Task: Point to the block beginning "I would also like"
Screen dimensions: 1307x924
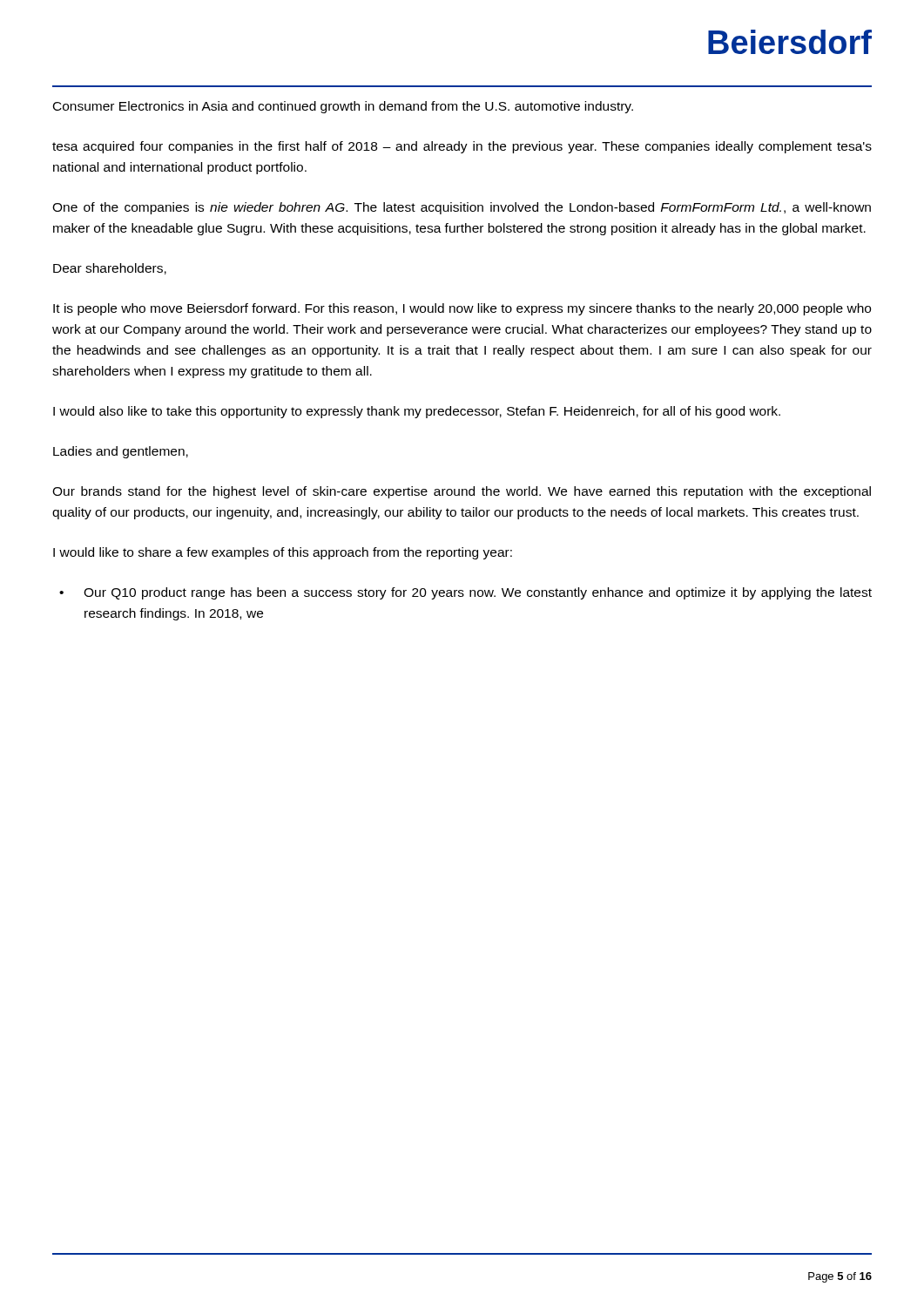Action: pyautogui.click(x=417, y=411)
